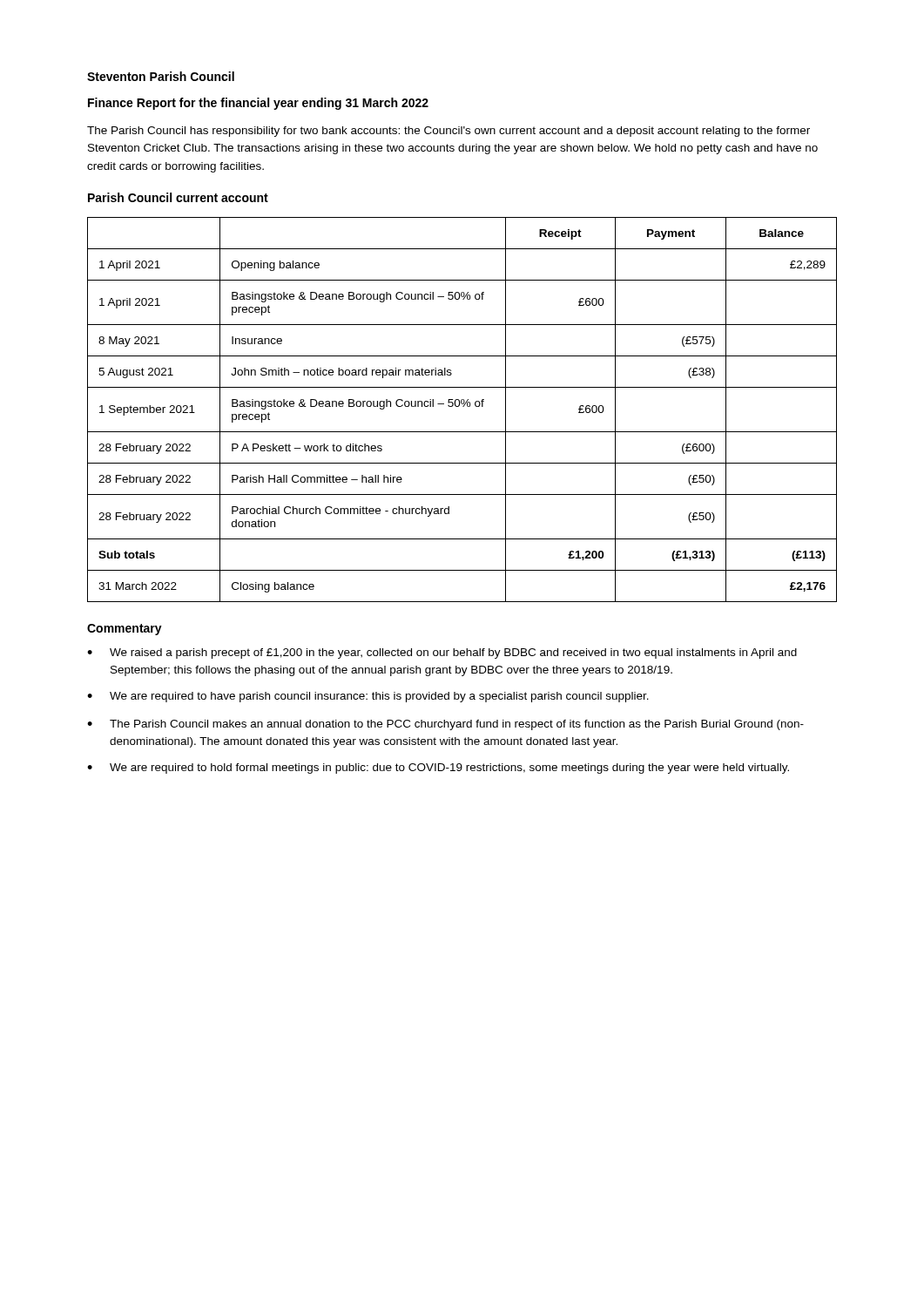
Task: Click on the element starting "Parish Council current"
Action: [x=178, y=198]
